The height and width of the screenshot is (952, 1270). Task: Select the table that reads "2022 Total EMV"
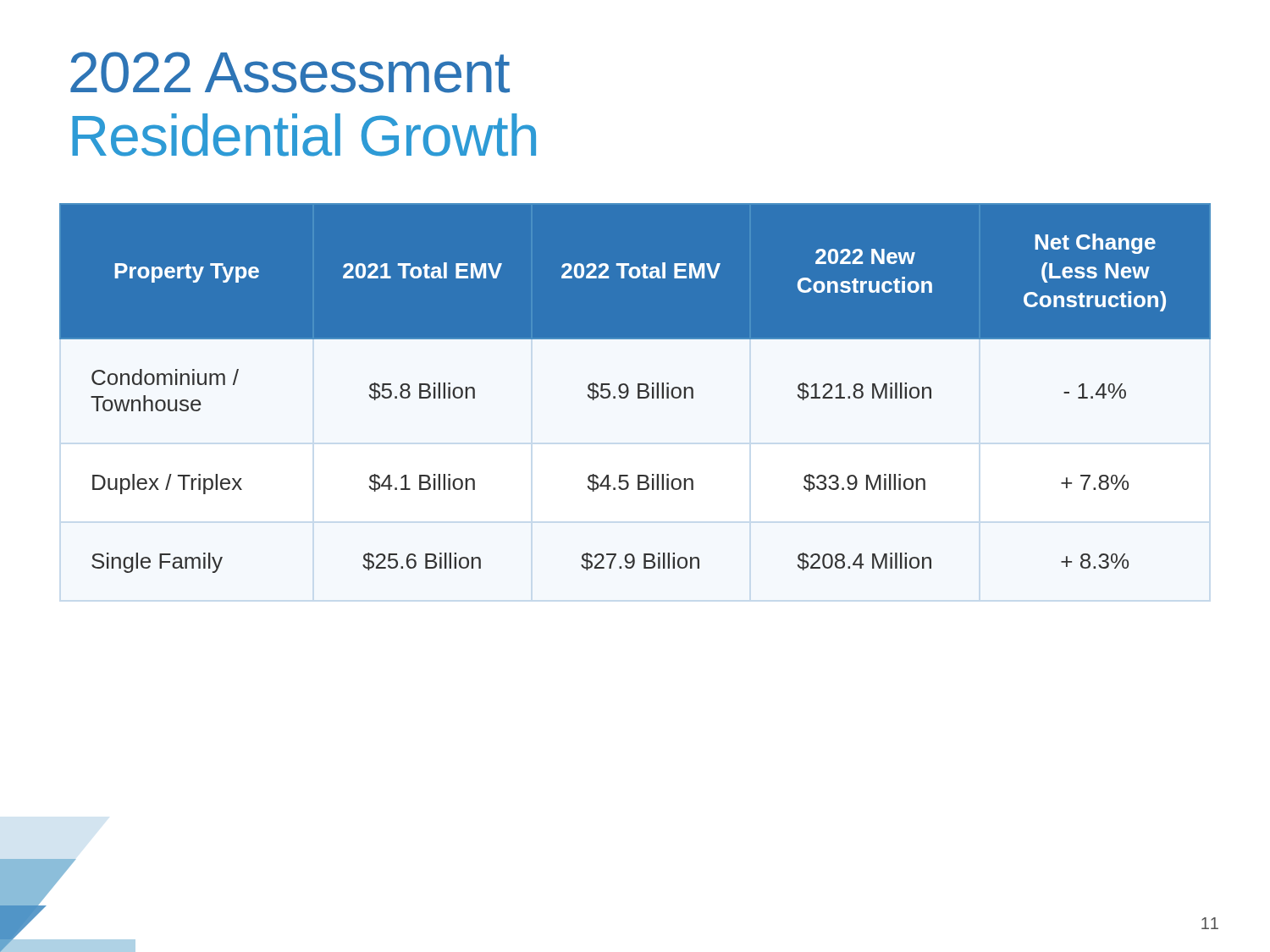coord(635,403)
